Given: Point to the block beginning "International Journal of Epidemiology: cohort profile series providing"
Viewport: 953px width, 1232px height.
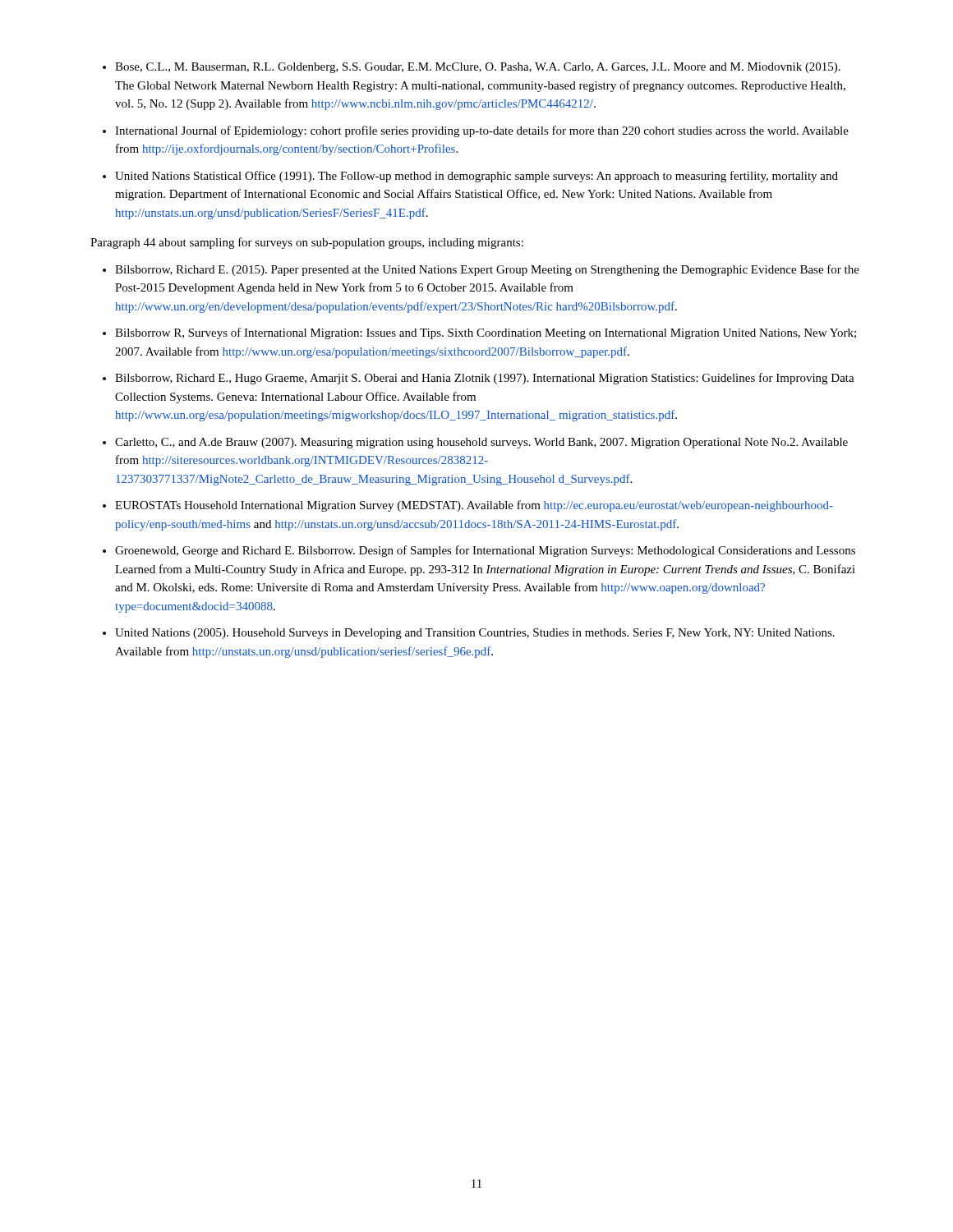Looking at the screenshot, I should tap(489, 140).
